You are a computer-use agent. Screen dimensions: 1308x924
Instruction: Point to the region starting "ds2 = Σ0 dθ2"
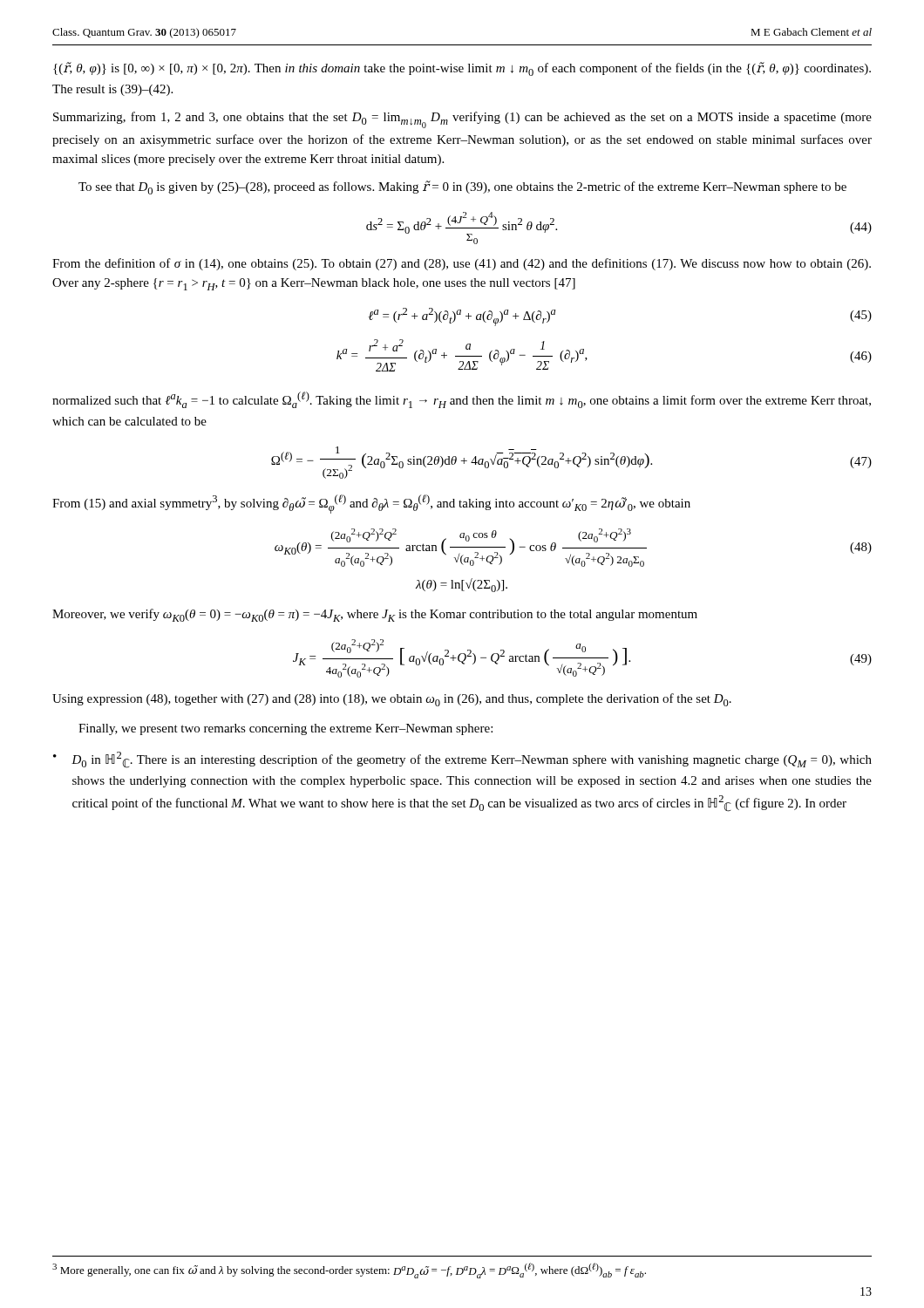coord(472,228)
